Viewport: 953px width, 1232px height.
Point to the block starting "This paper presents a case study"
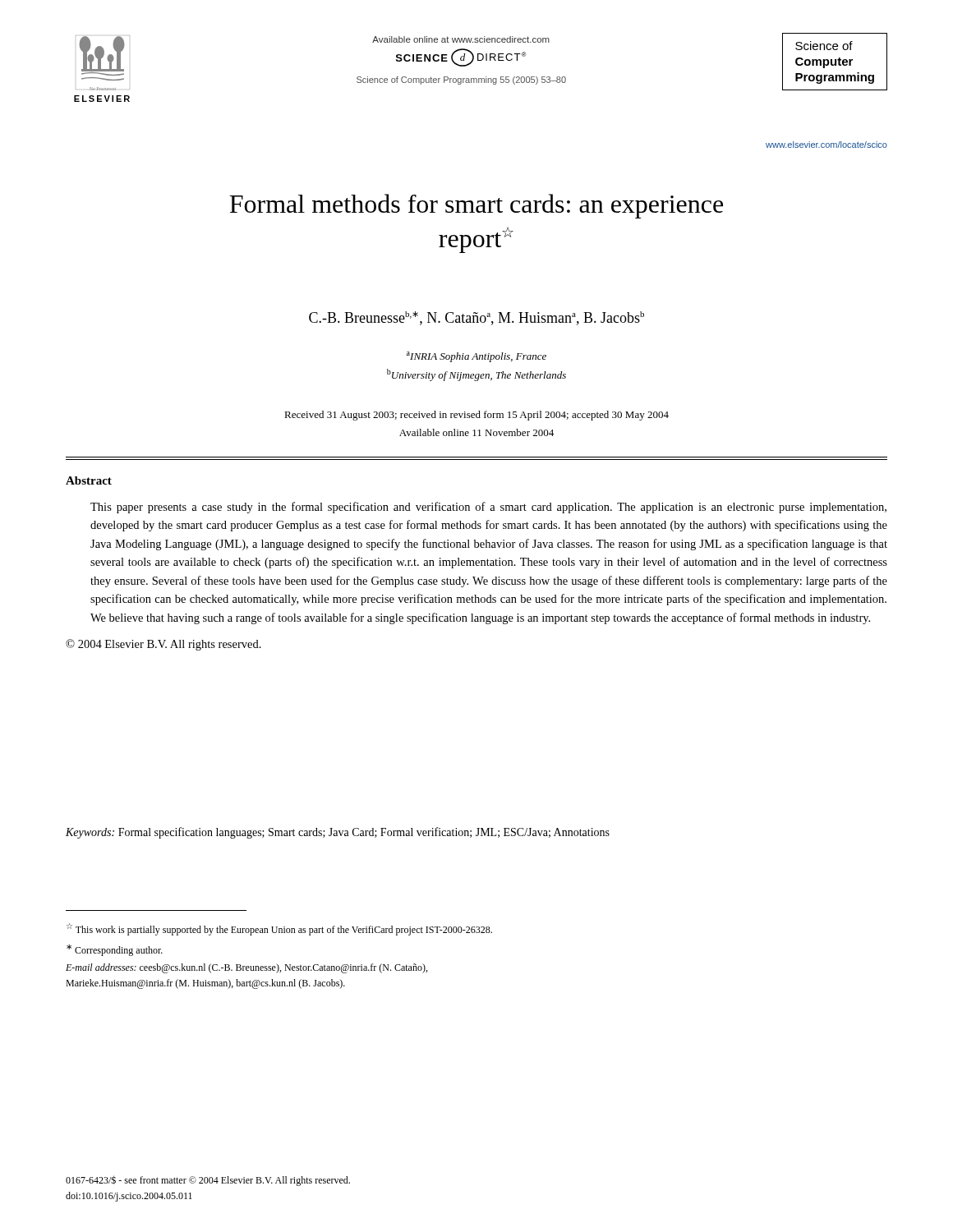coord(476,576)
